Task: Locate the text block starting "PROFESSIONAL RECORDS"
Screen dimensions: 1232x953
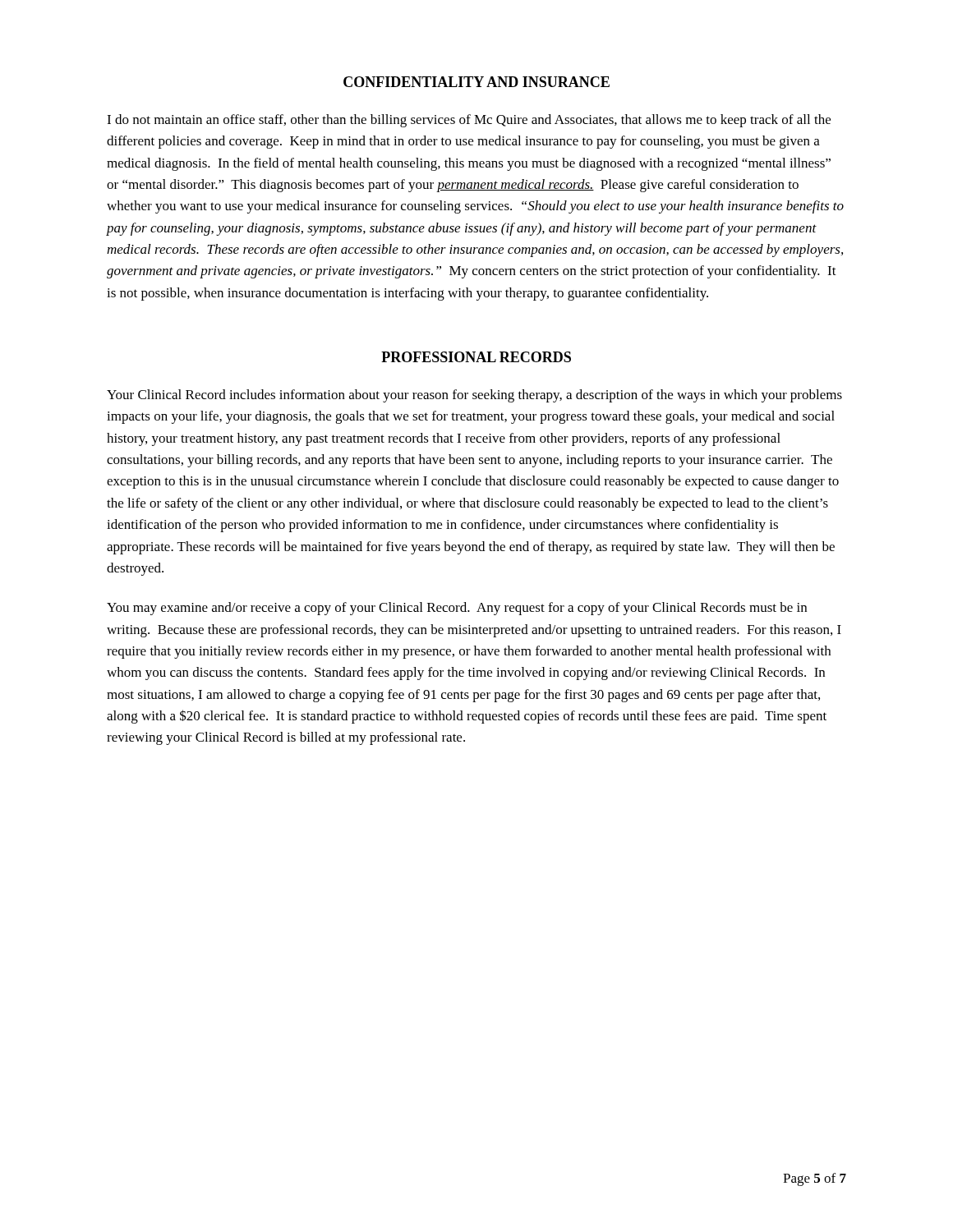Action: [x=476, y=357]
